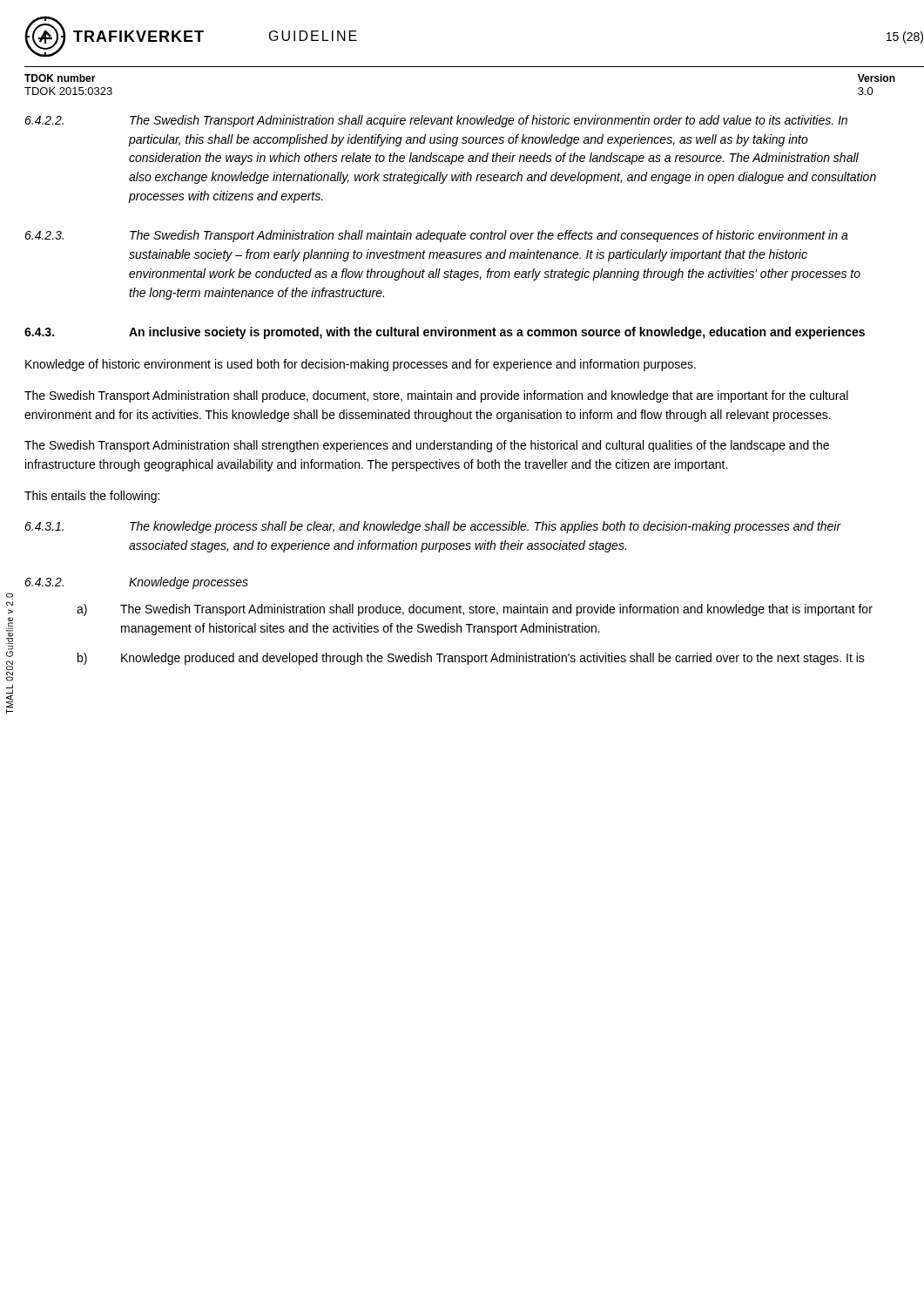Where does it say "4.3.2. Knowledge processes"?

[136, 583]
